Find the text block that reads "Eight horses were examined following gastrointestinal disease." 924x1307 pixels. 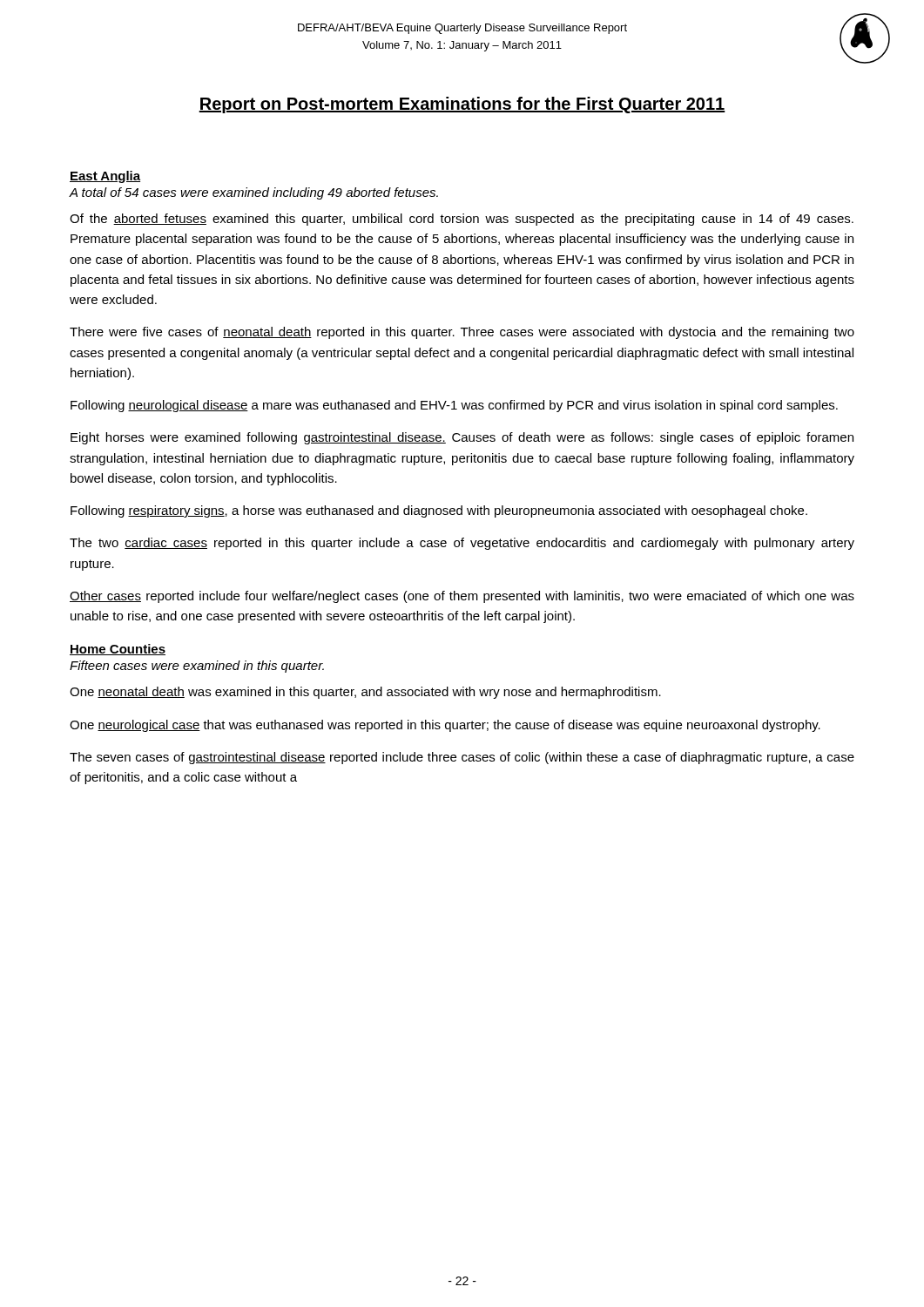click(462, 457)
